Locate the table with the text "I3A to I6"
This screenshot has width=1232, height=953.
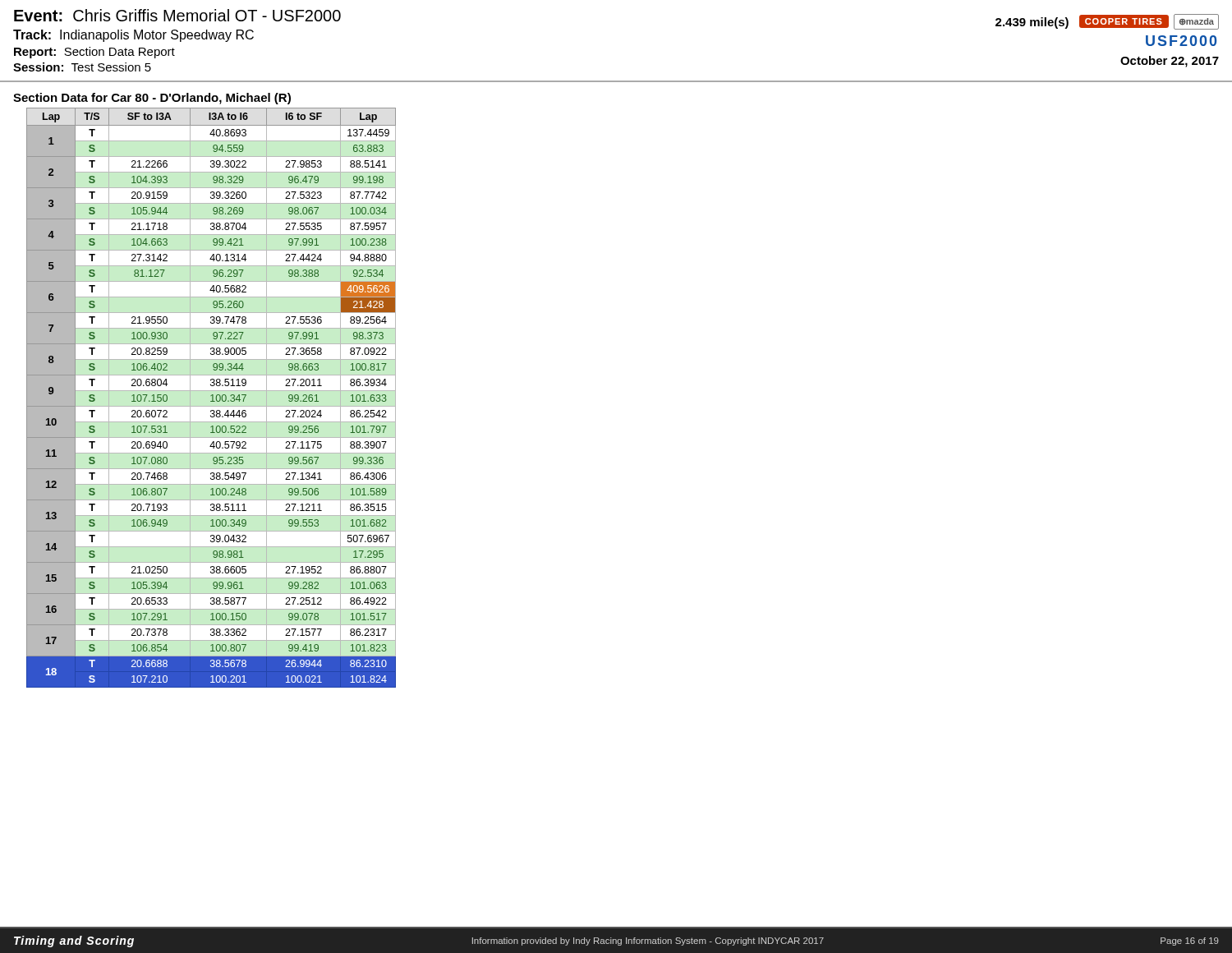pos(616,398)
